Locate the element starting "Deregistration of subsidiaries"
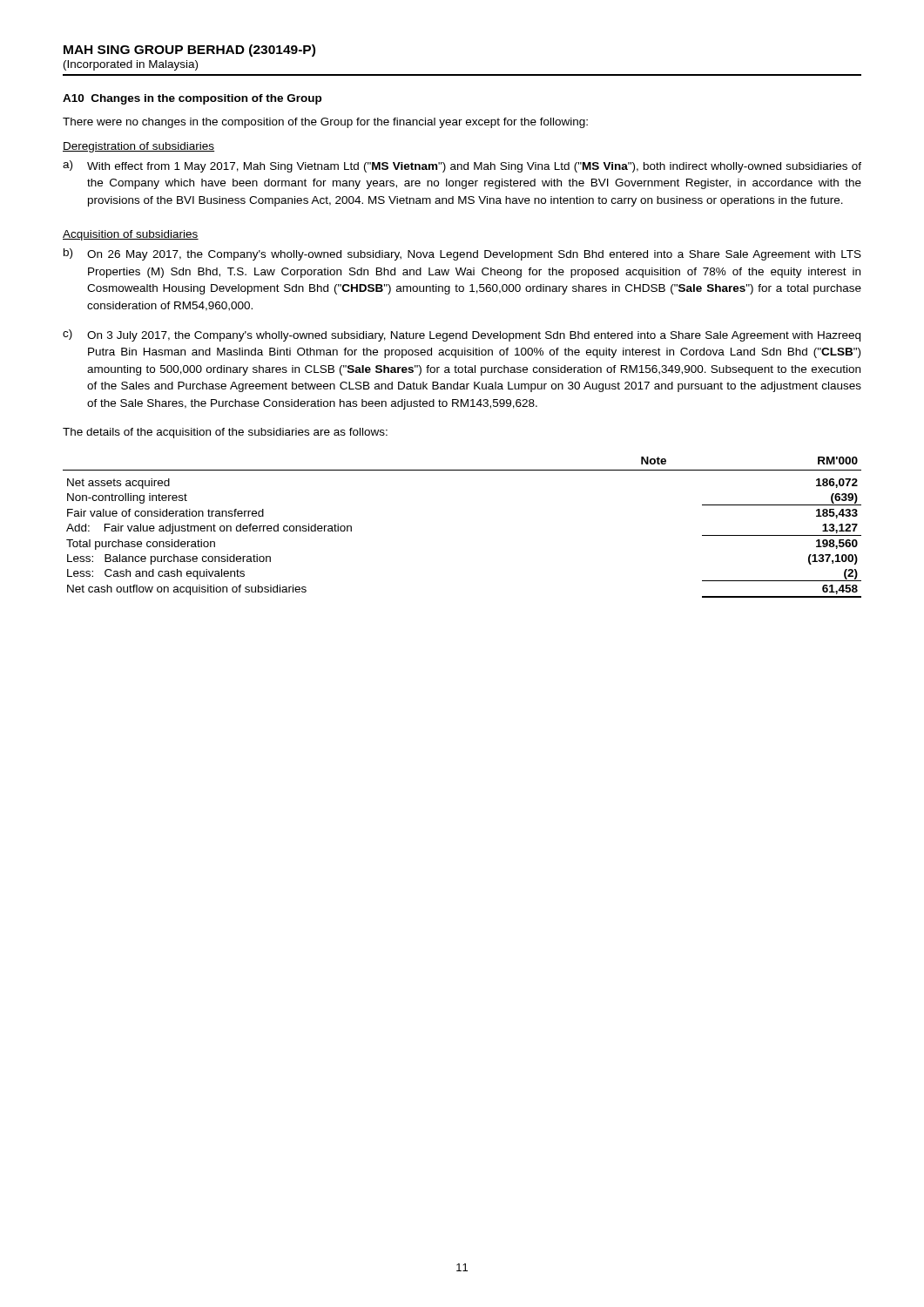This screenshot has height=1307, width=924. pos(139,146)
